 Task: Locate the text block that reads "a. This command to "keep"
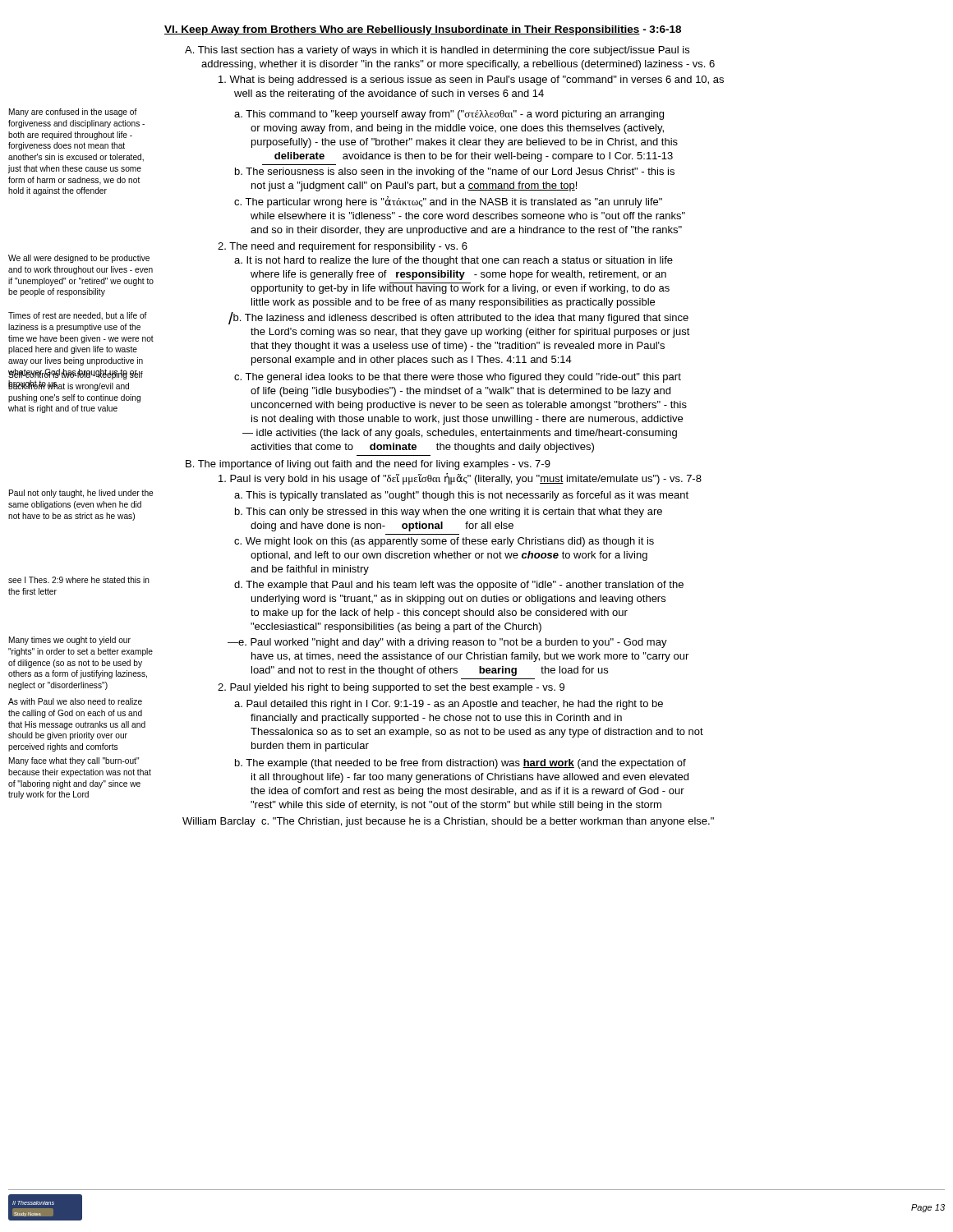[449, 114]
